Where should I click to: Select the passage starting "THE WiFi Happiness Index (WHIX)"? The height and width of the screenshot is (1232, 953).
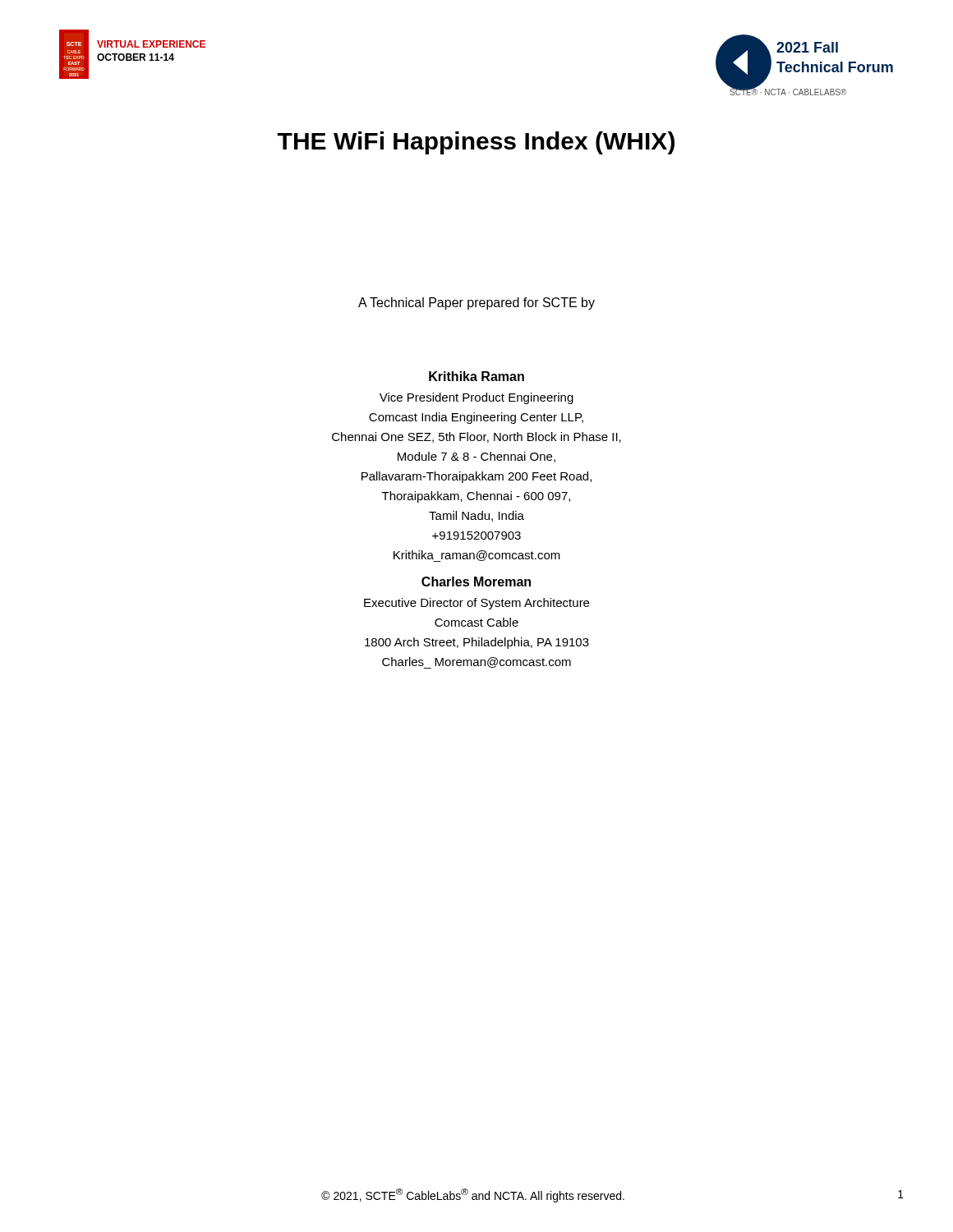point(476,141)
